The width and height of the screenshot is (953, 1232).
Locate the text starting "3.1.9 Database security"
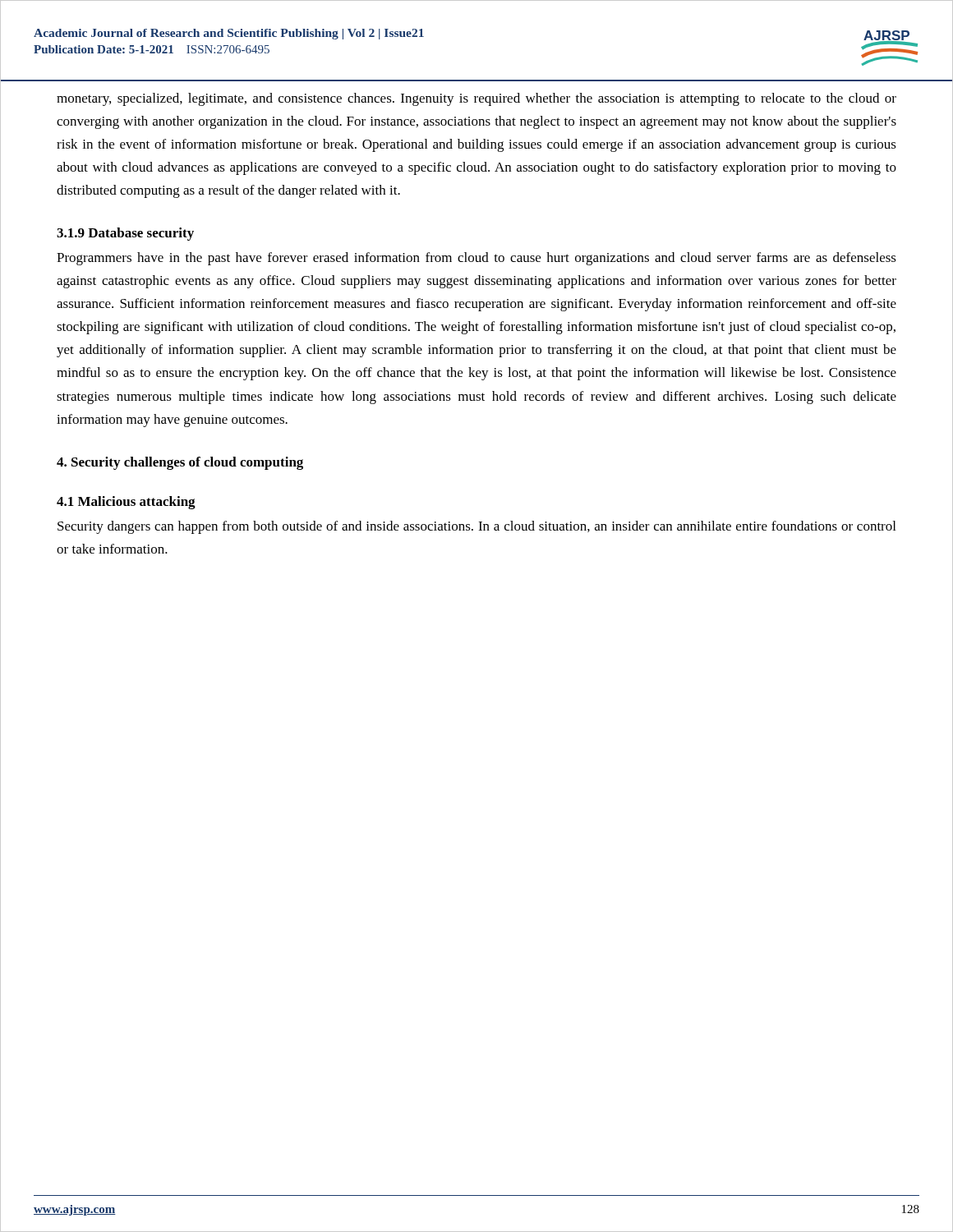[125, 233]
